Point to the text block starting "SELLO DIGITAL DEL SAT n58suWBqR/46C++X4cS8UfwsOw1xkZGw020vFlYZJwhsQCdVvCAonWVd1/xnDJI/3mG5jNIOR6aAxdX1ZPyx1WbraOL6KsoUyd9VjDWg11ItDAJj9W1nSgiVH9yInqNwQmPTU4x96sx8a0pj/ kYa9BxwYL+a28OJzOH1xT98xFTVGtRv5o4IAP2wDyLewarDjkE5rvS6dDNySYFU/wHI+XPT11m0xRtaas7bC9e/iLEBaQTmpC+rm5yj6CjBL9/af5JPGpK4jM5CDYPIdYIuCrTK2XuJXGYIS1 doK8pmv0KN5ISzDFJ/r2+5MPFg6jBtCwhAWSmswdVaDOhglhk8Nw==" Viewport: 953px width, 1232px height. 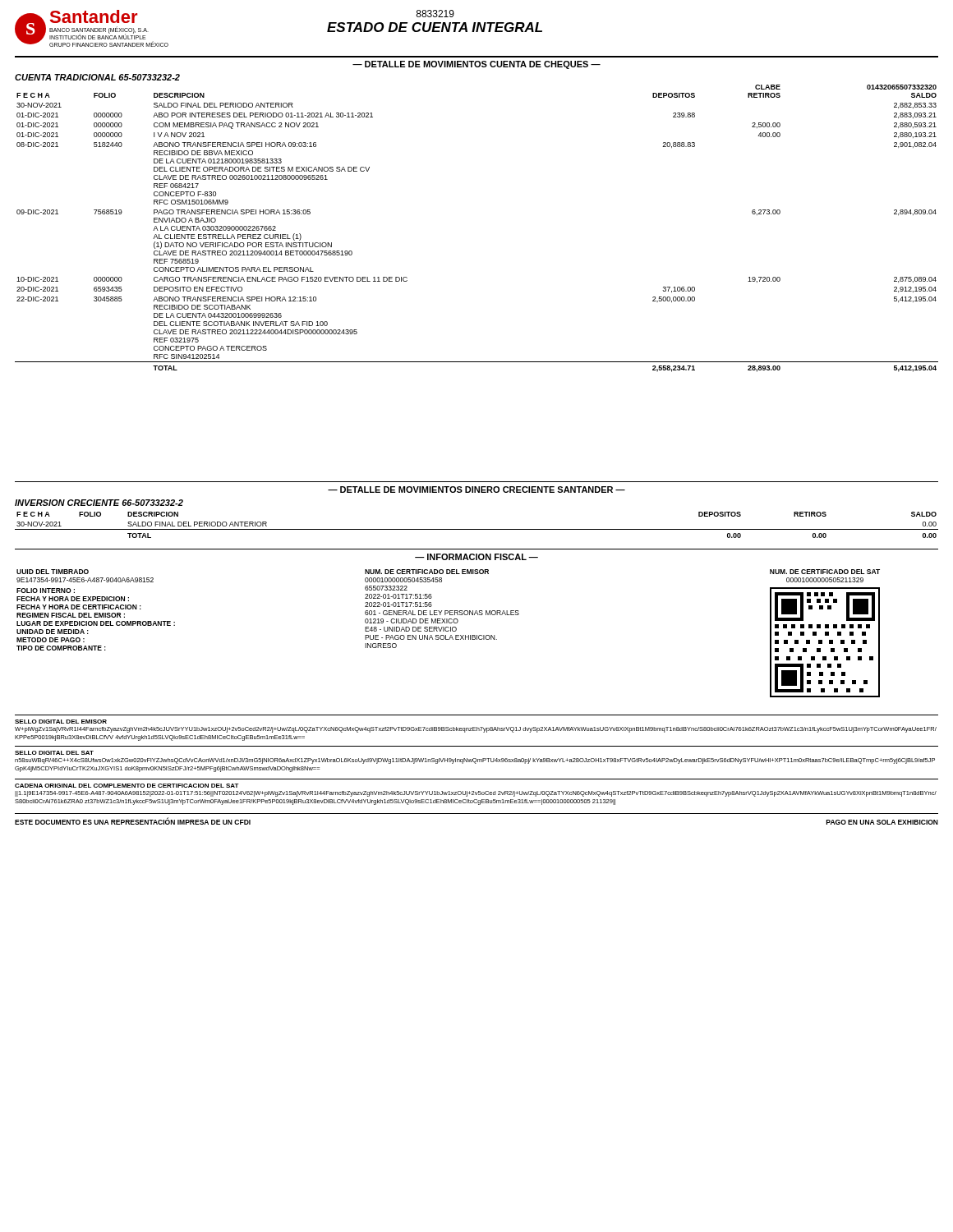pyautogui.click(x=476, y=761)
